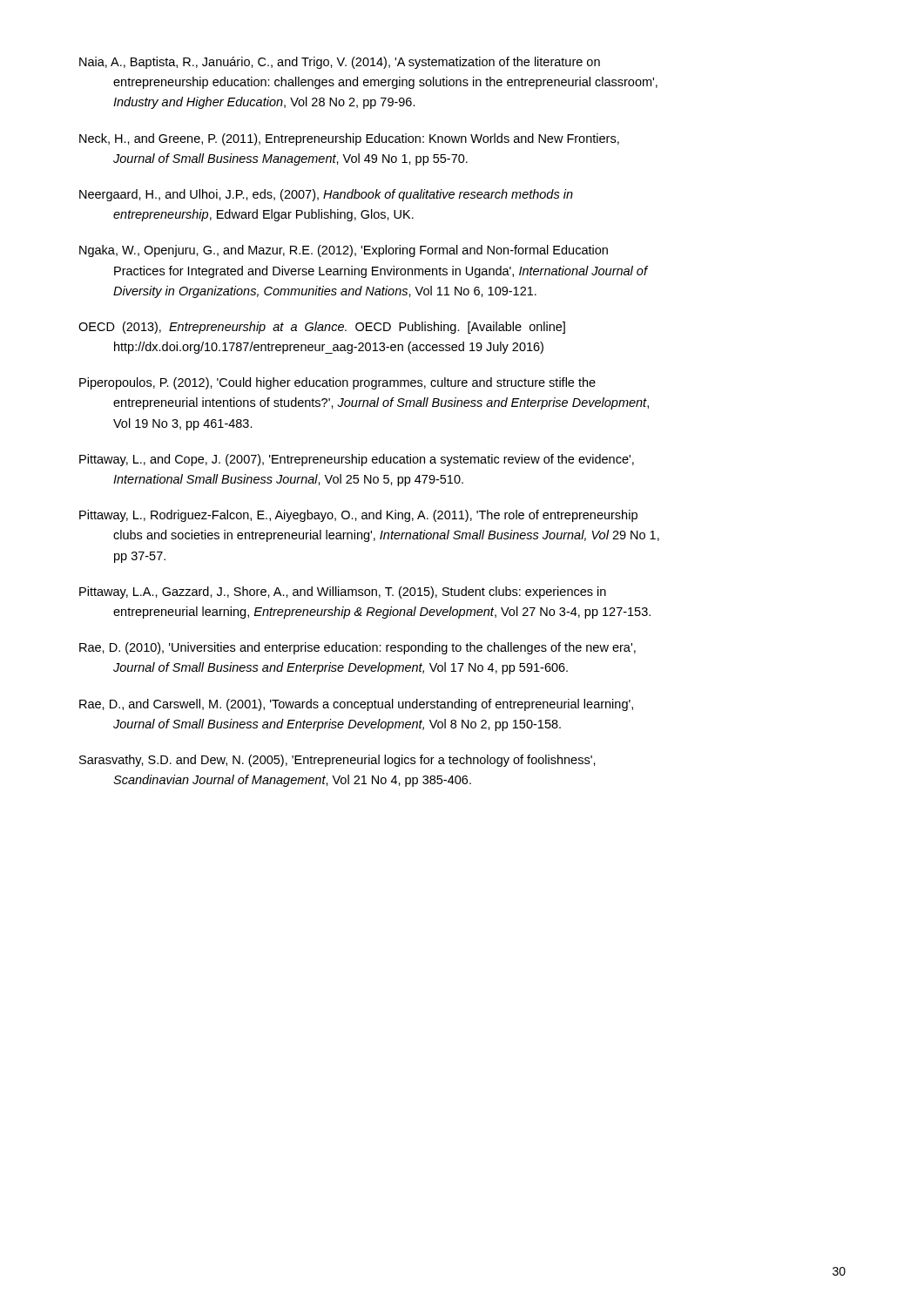Where is the passage that starts "Naia, A., Baptista, R., Januário, C., and Trigo,"?
Image resolution: width=924 pixels, height=1307 pixels.
pos(462,83)
